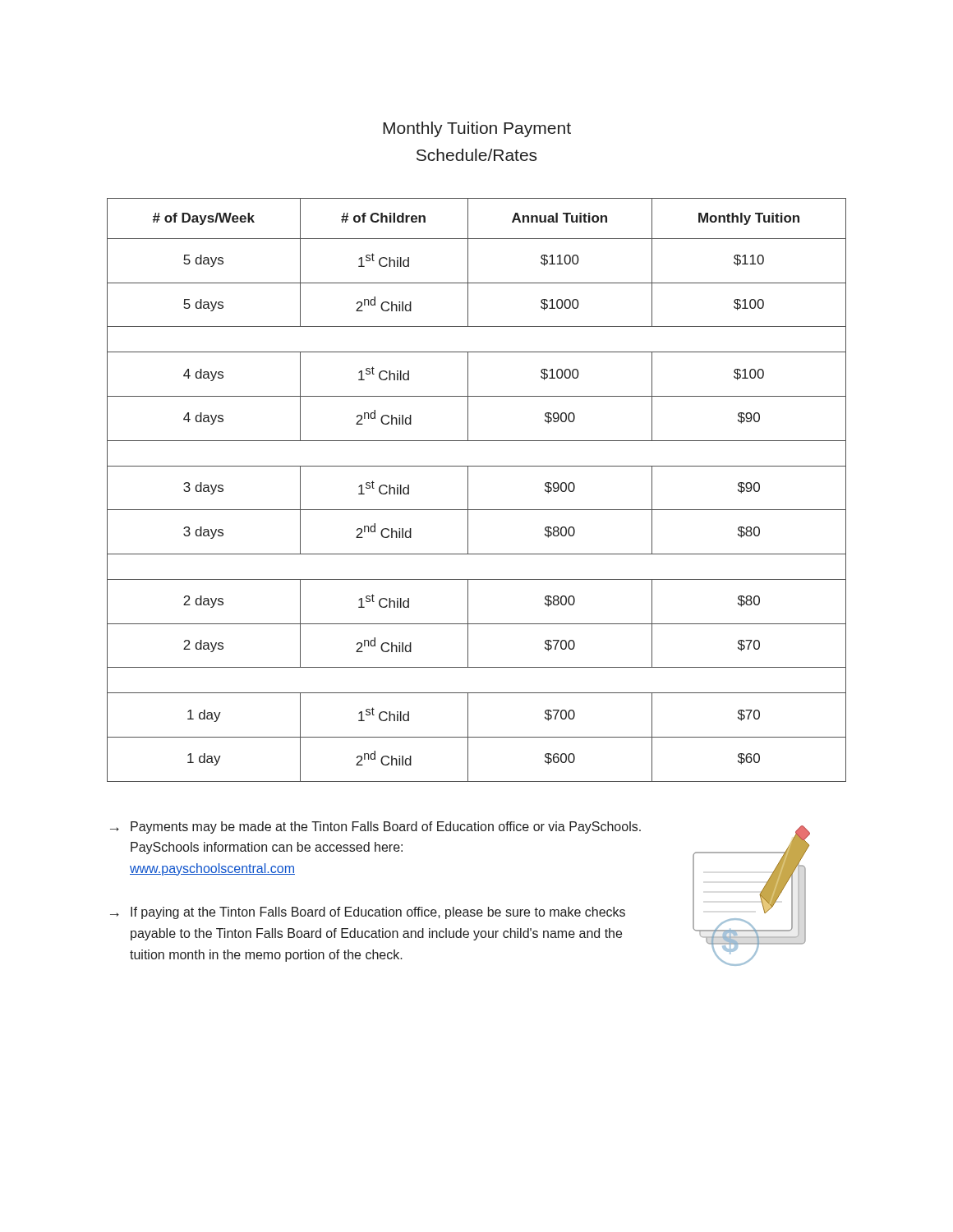
Task: Select the title with the text "Monthly Tuition PaymentSchedule/Rates"
Action: click(476, 141)
